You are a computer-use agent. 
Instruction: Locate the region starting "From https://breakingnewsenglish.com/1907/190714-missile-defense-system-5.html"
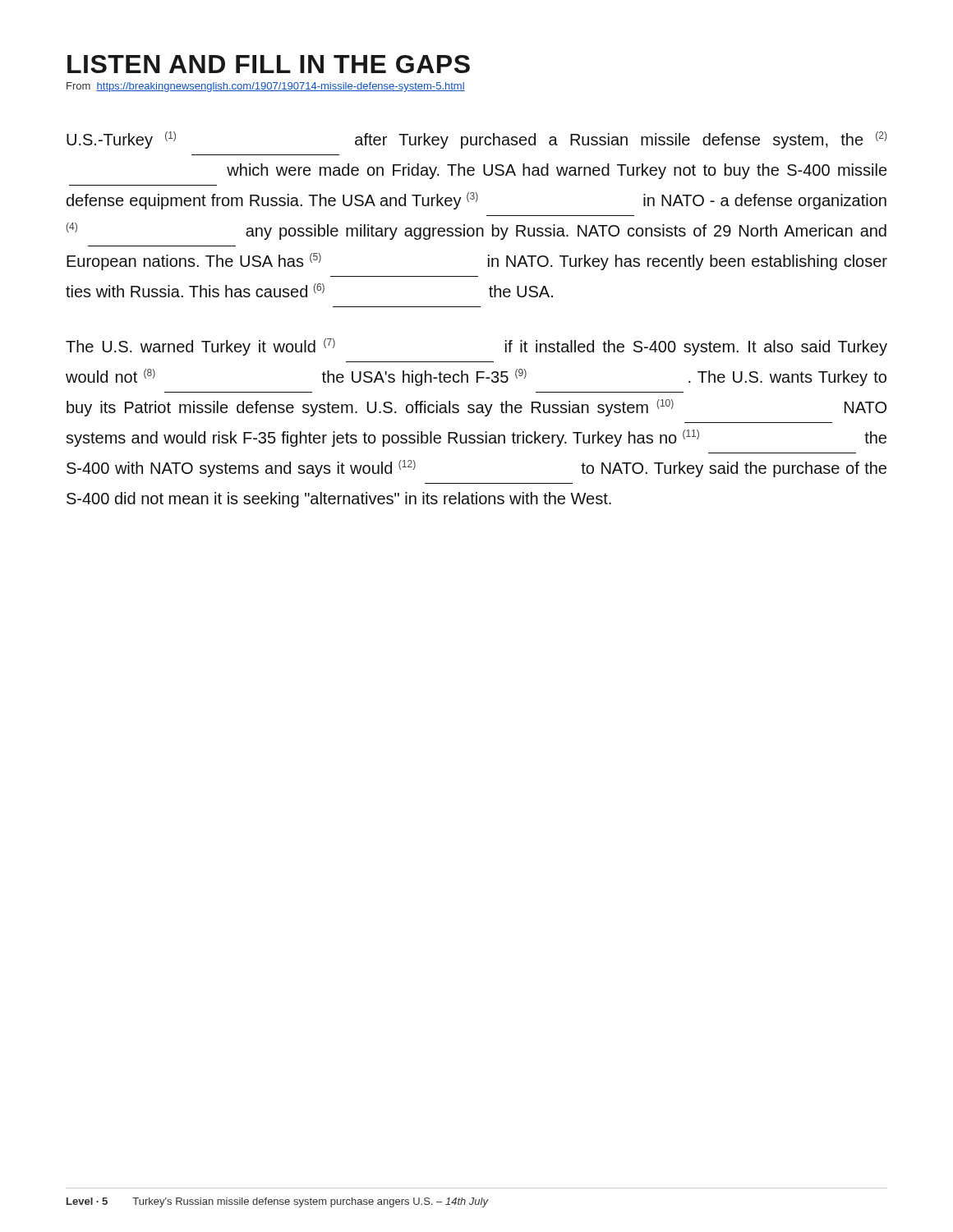tap(266, 87)
